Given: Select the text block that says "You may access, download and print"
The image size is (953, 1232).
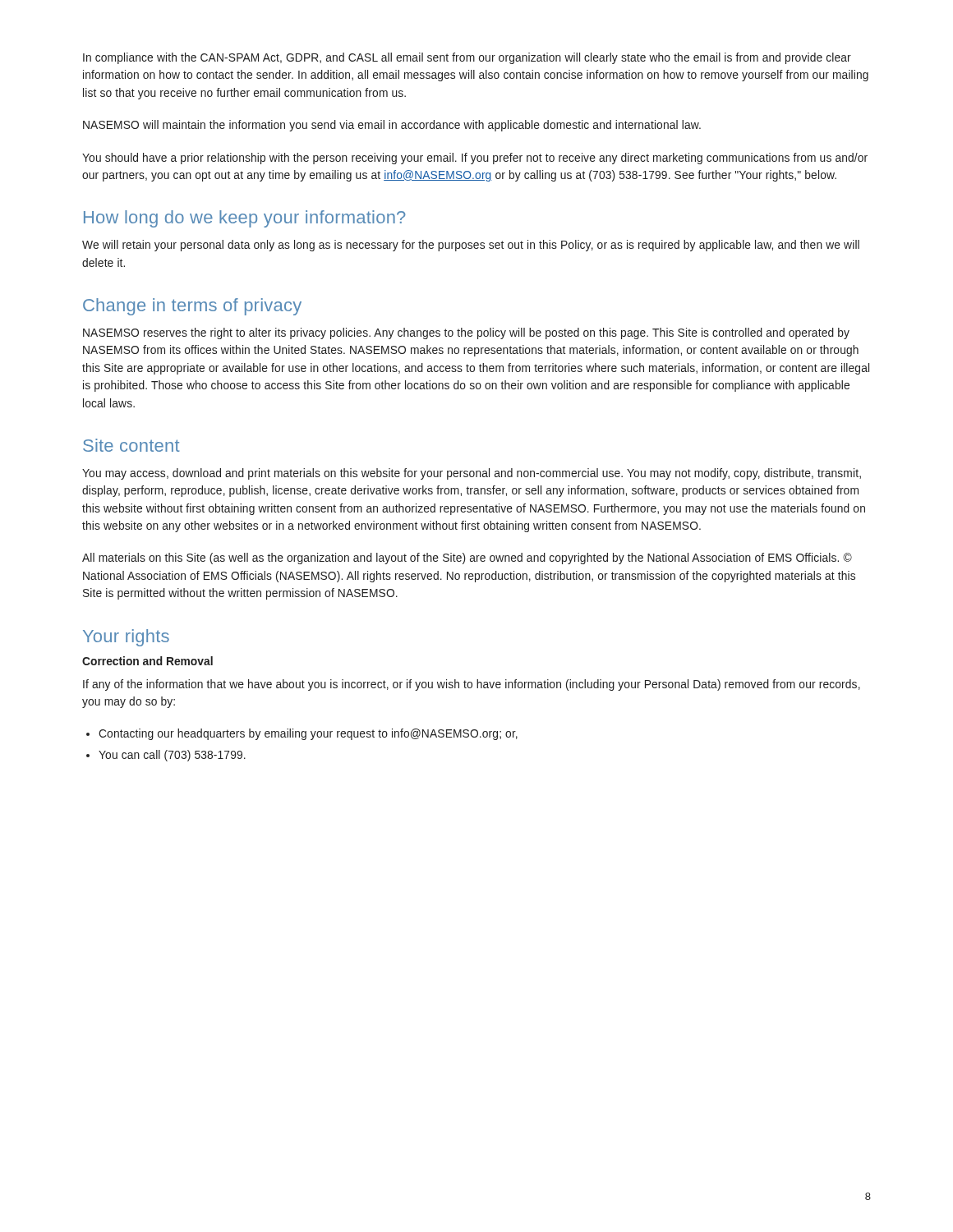Looking at the screenshot, I should pyautogui.click(x=474, y=500).
